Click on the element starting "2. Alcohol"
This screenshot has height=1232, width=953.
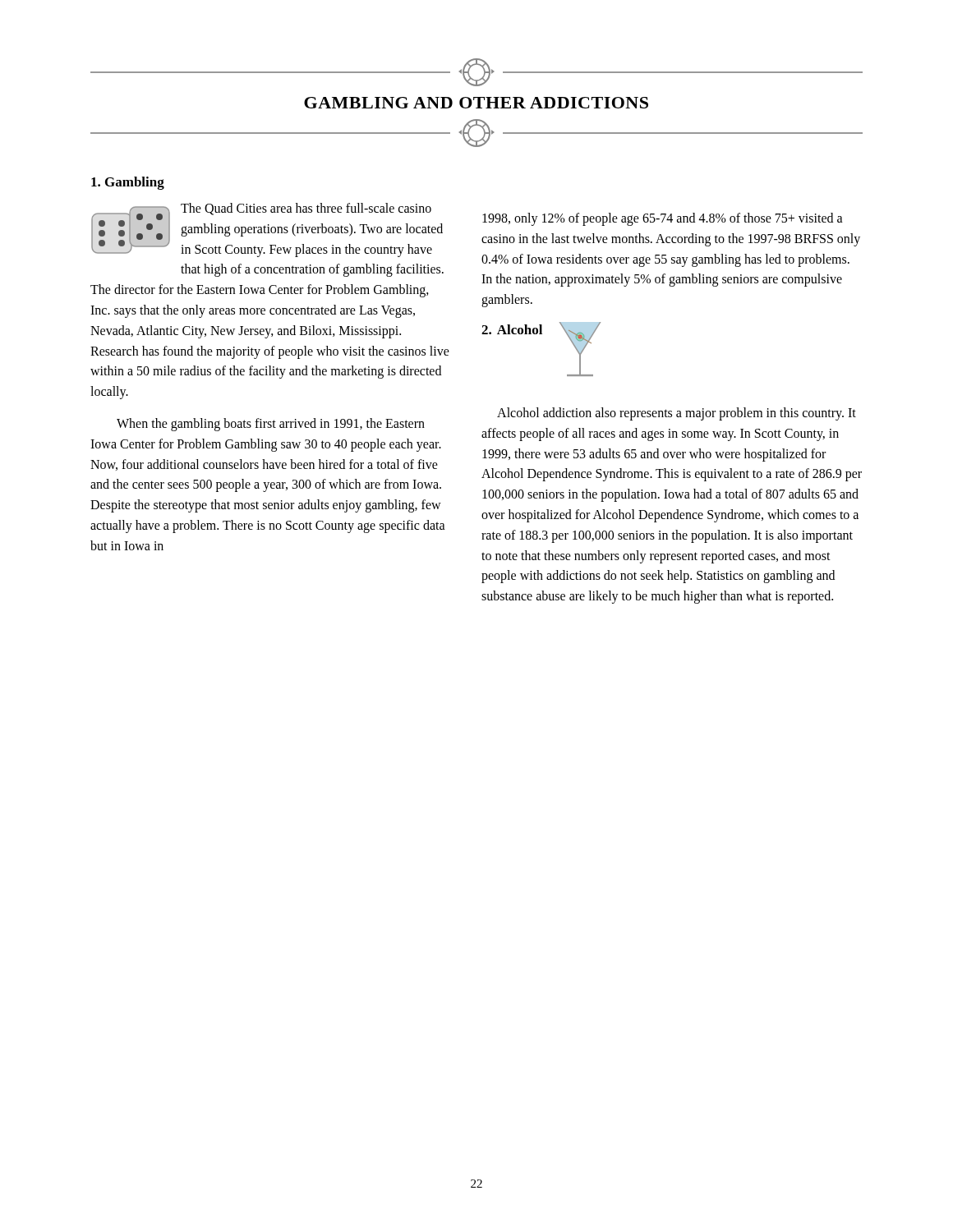click(x=546, y=359)
